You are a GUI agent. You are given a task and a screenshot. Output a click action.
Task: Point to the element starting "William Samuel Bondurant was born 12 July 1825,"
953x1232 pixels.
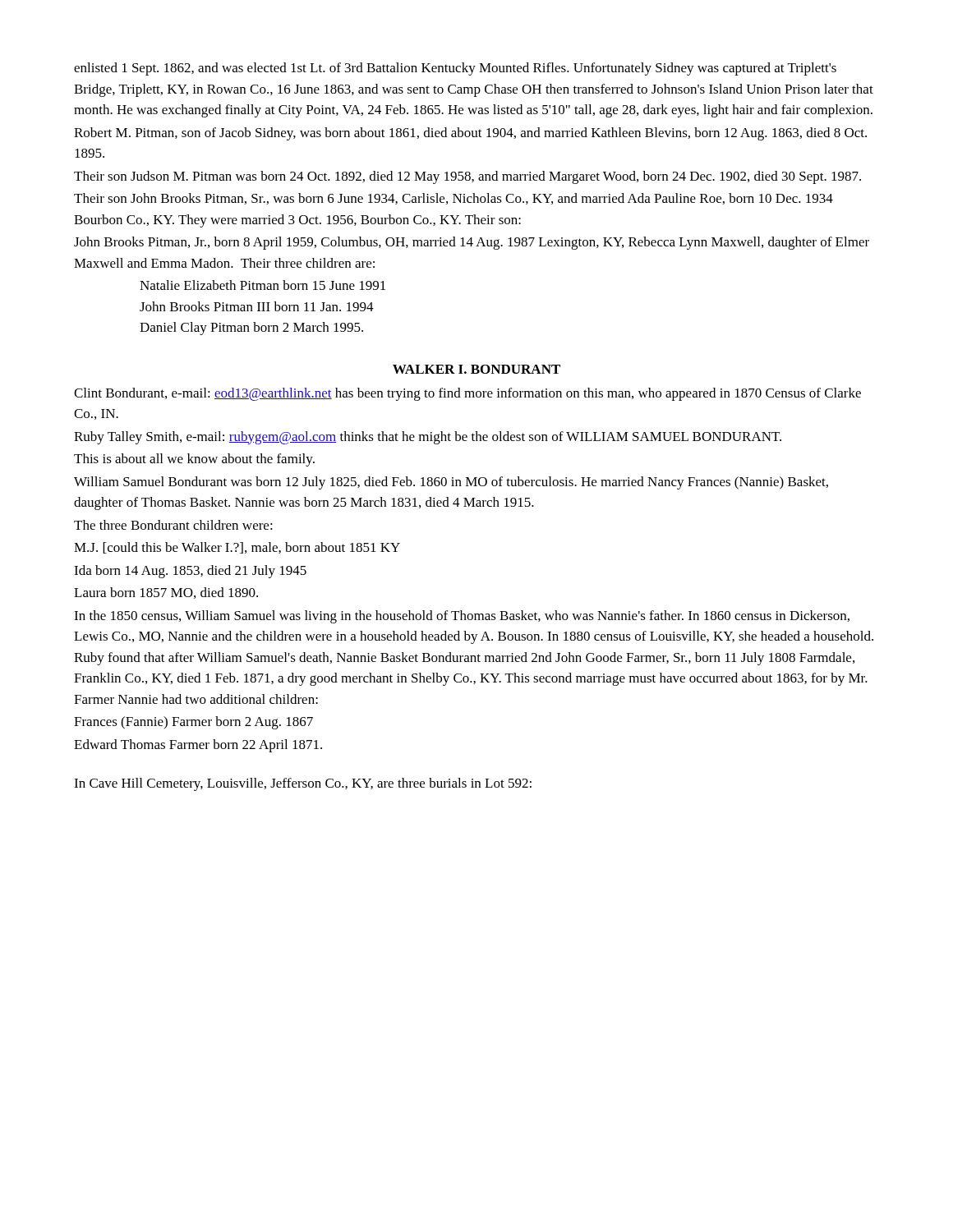pyautogui.click(x=476, y=492)
